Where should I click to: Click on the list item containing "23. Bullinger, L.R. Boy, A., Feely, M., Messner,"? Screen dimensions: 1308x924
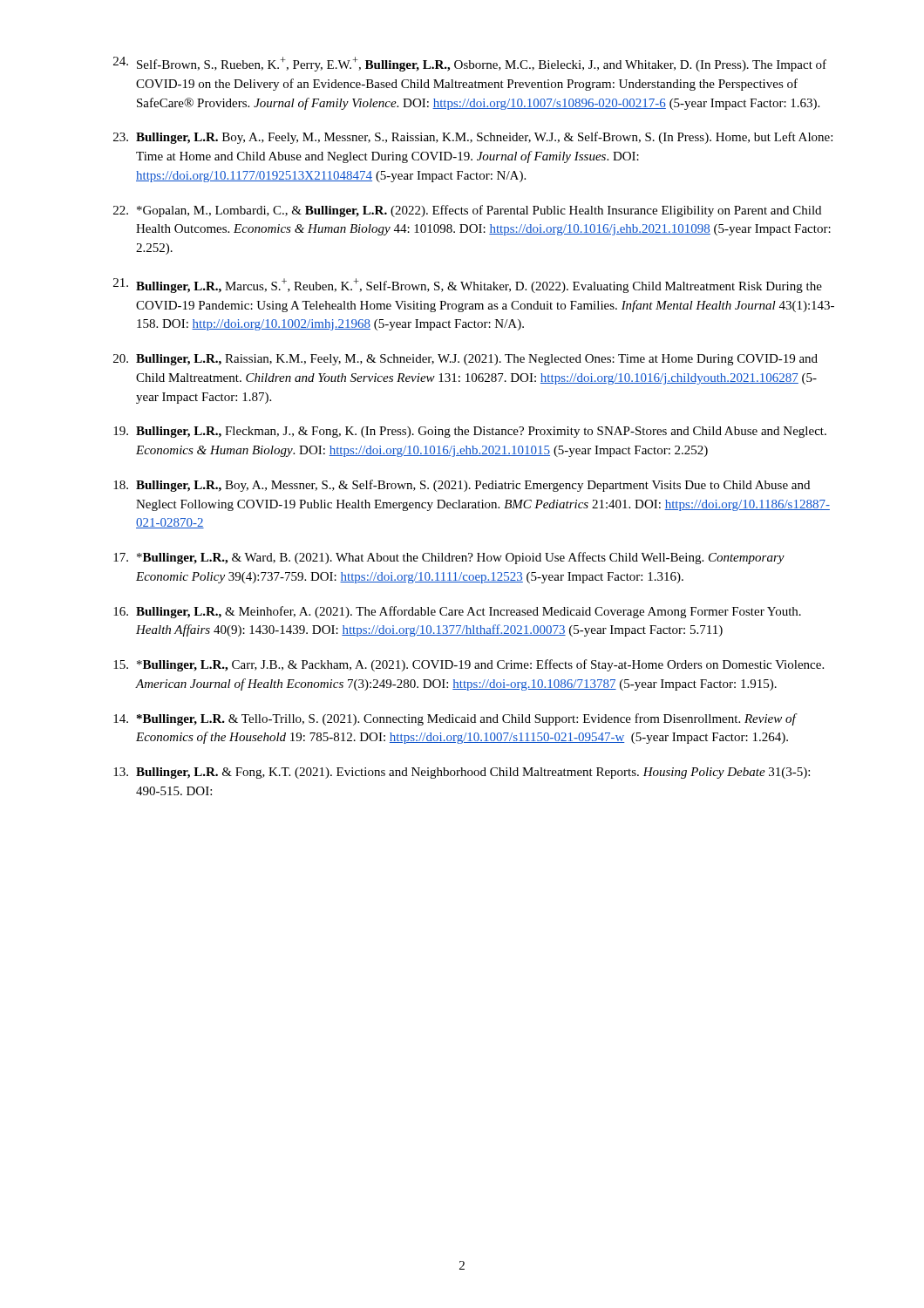click(x=466, y=157)
